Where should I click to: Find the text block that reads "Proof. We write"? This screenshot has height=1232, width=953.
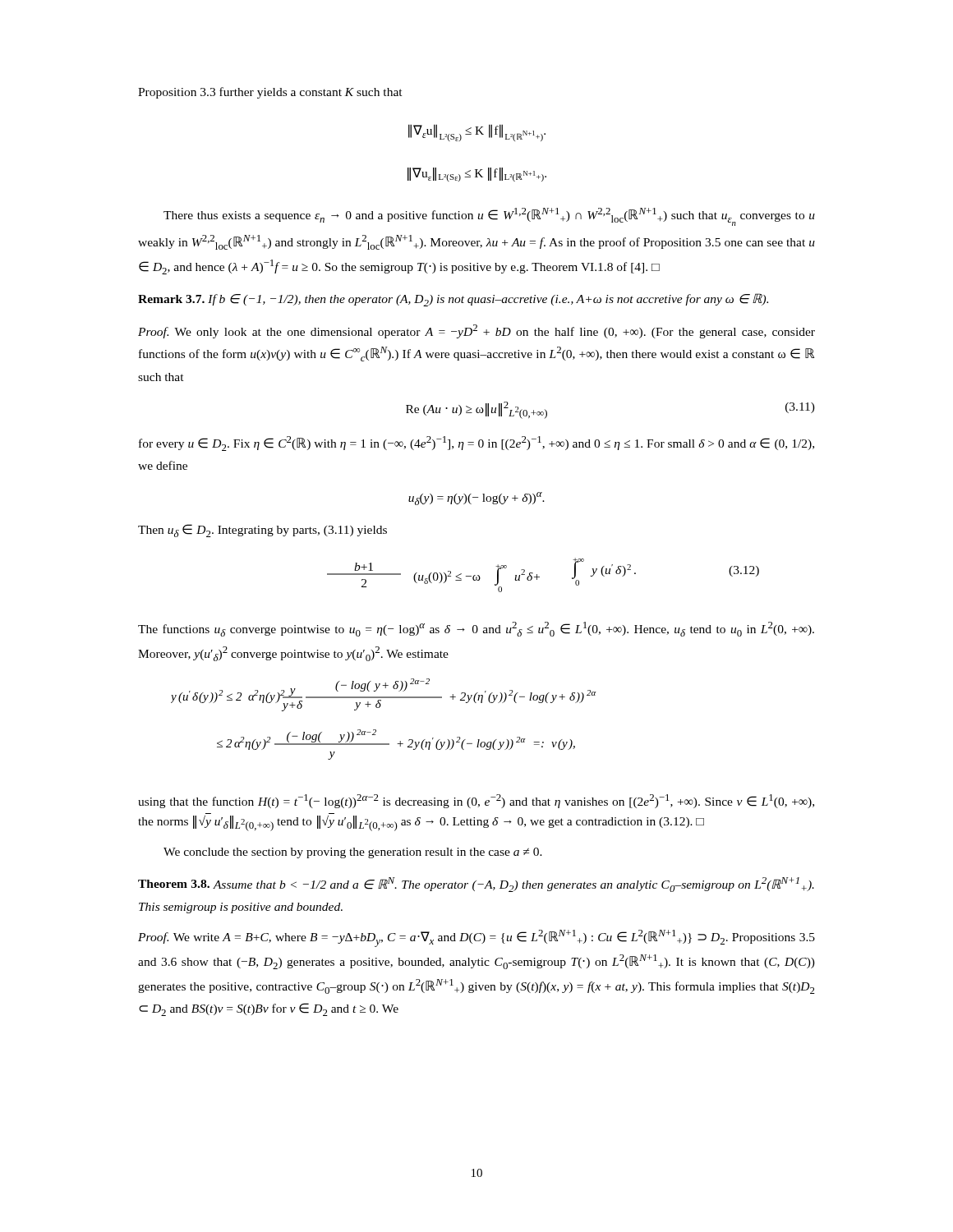(x=476, y=973)
